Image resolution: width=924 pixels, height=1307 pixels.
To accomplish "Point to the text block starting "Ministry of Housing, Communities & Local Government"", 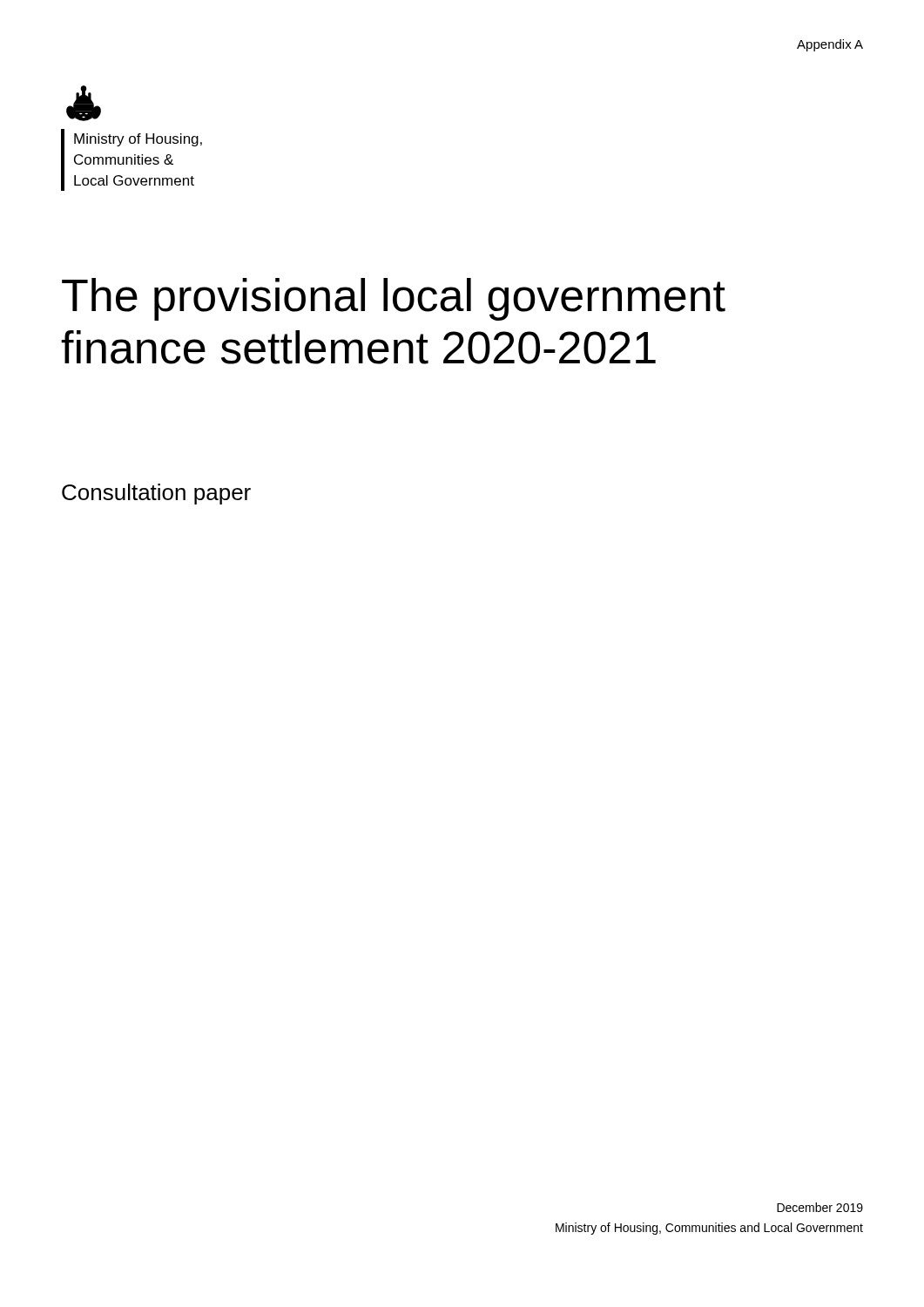I will 138,160.
